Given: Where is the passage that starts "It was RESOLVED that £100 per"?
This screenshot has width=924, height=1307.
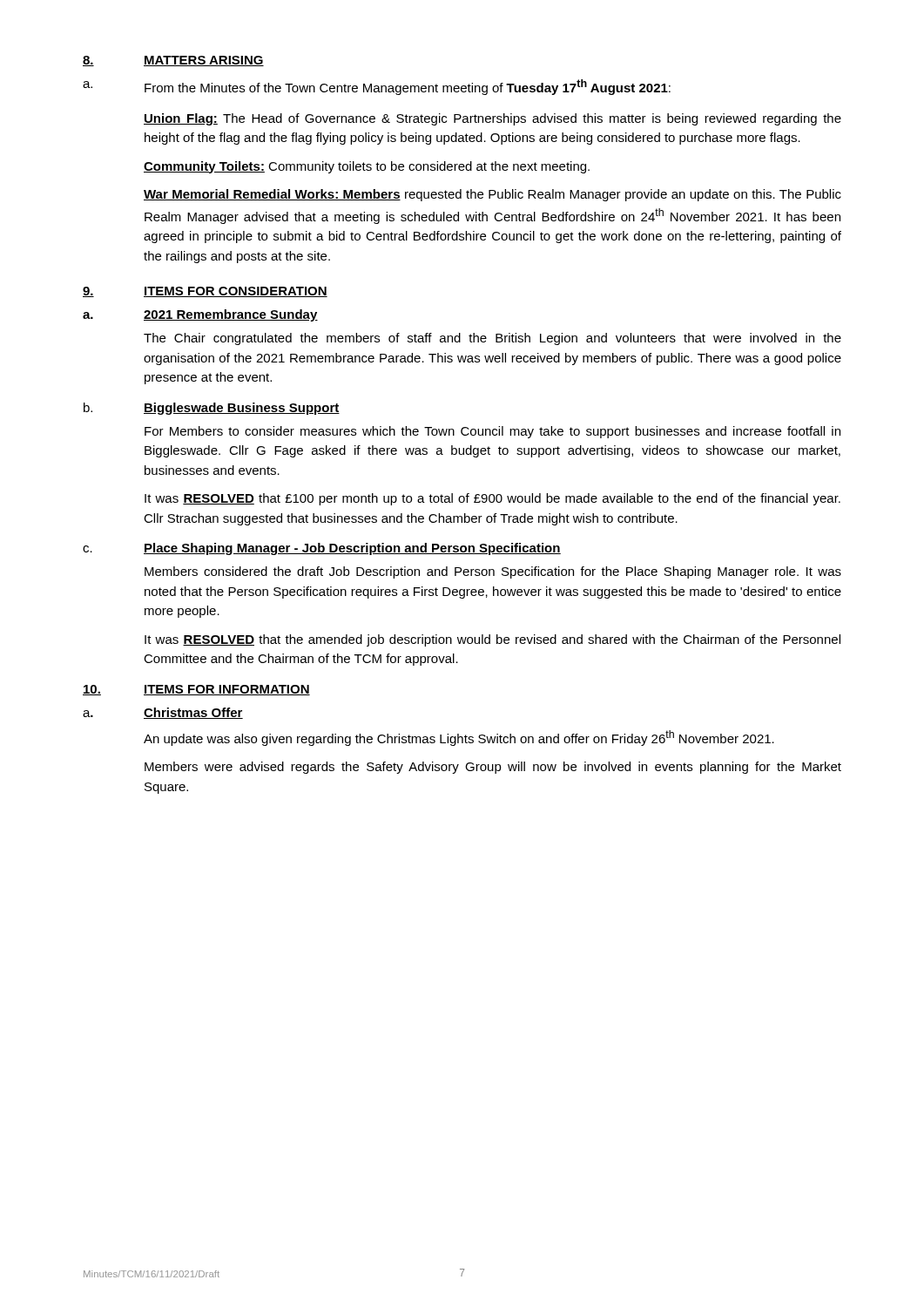Looking at the screenshot, I should [x=492, y=508].
